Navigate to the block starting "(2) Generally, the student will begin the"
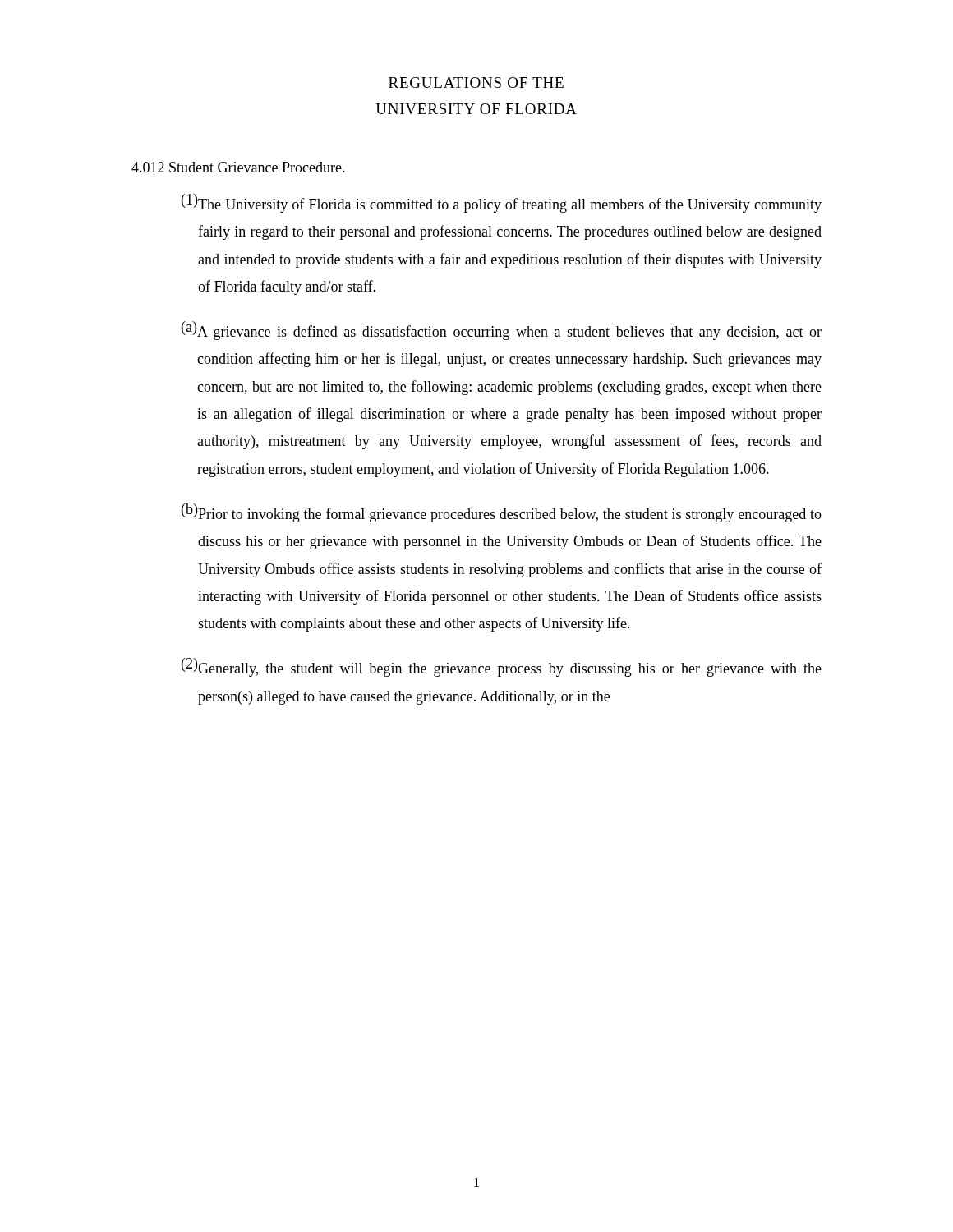This screenshot has height=1232, width=953. 476,683
